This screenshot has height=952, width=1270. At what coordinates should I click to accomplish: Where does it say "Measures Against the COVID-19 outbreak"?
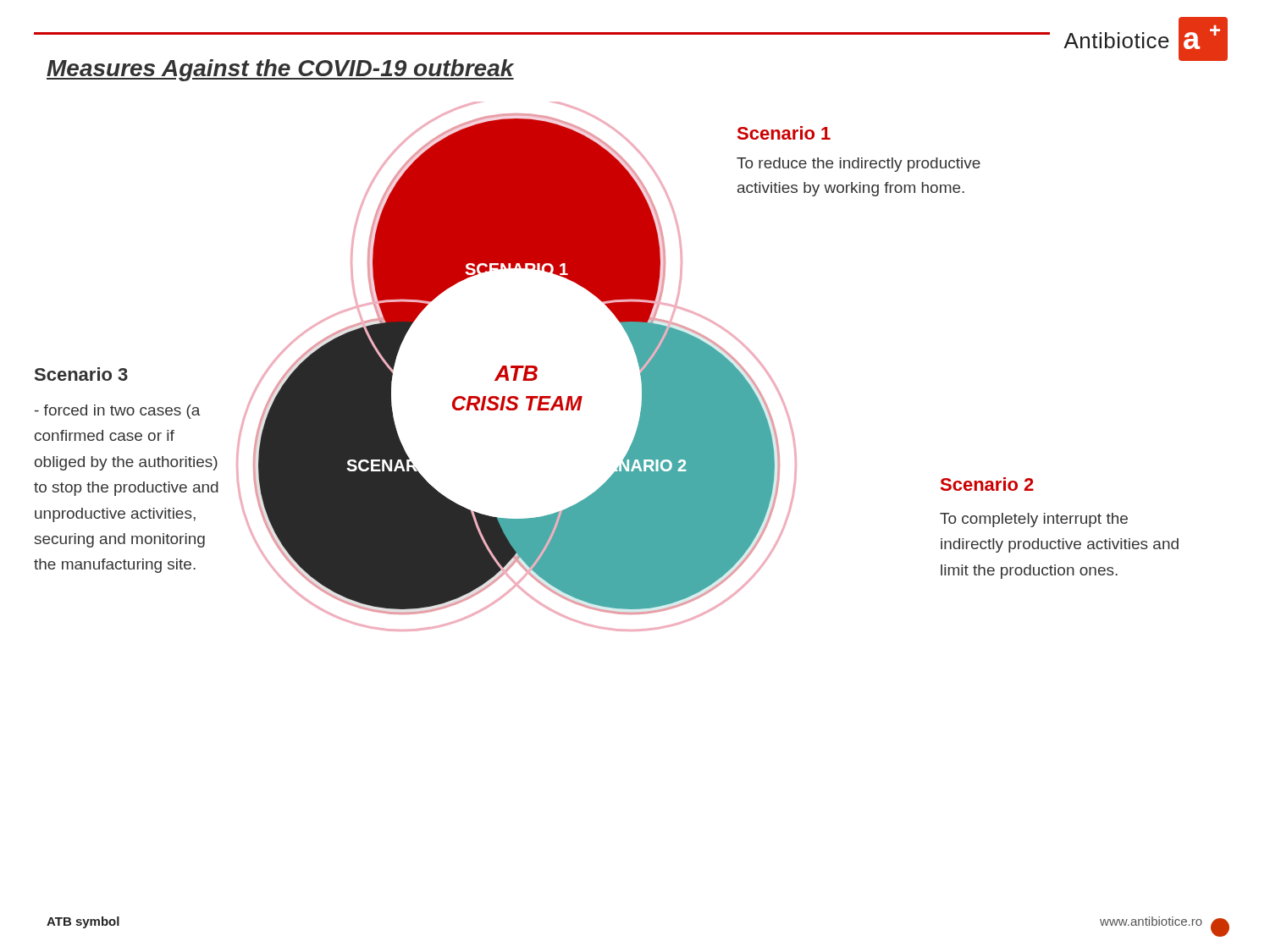(280, 68)
